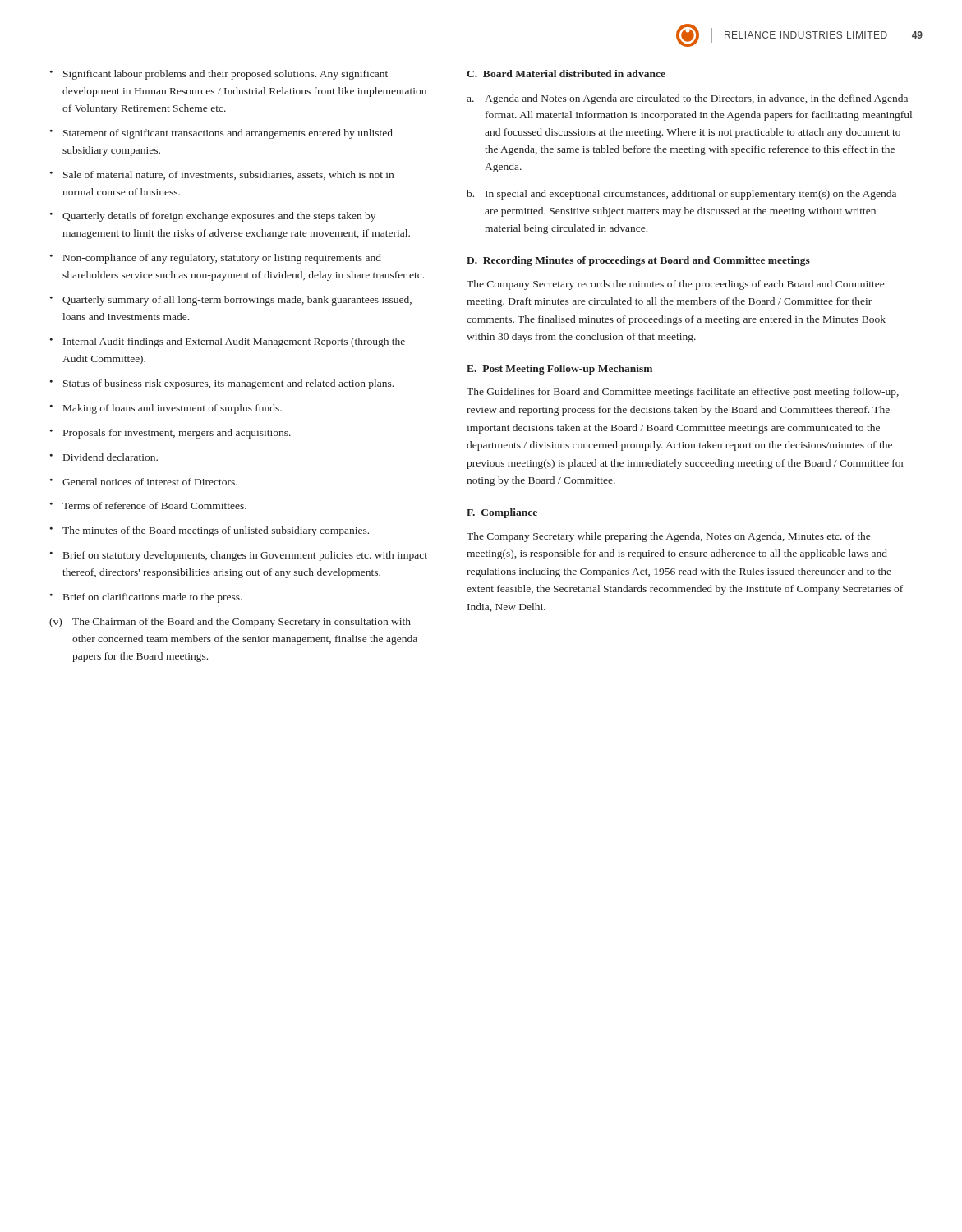This screenshot has height=1232, width=962.
Task: Select the element starting "(v) The Chairman of"
Action: (238, 639)
